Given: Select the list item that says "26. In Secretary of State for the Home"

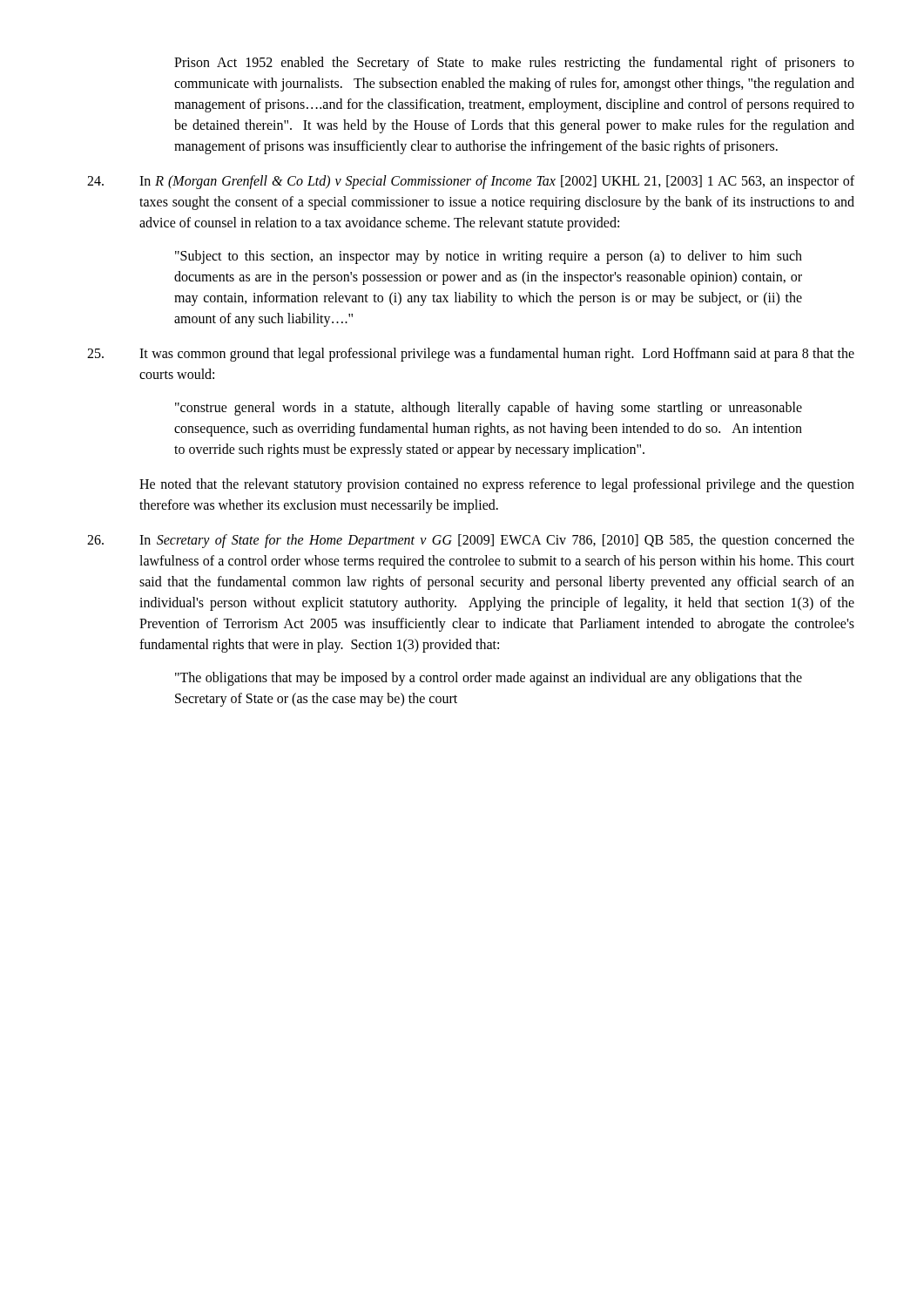Looking at the screenshot, I should click(x=471, y=592).
